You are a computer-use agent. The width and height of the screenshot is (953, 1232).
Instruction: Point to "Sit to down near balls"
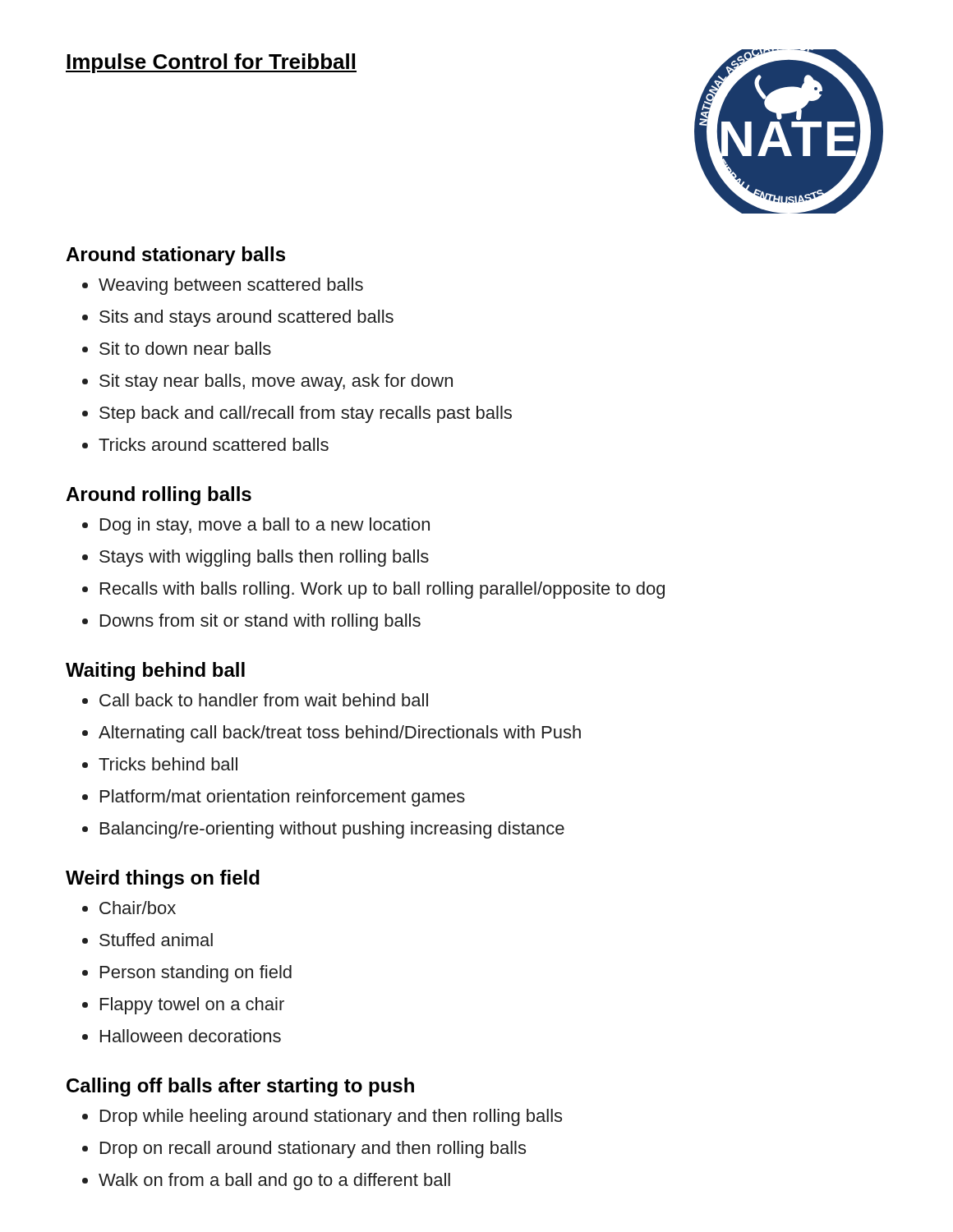click(x=185, y=349)
